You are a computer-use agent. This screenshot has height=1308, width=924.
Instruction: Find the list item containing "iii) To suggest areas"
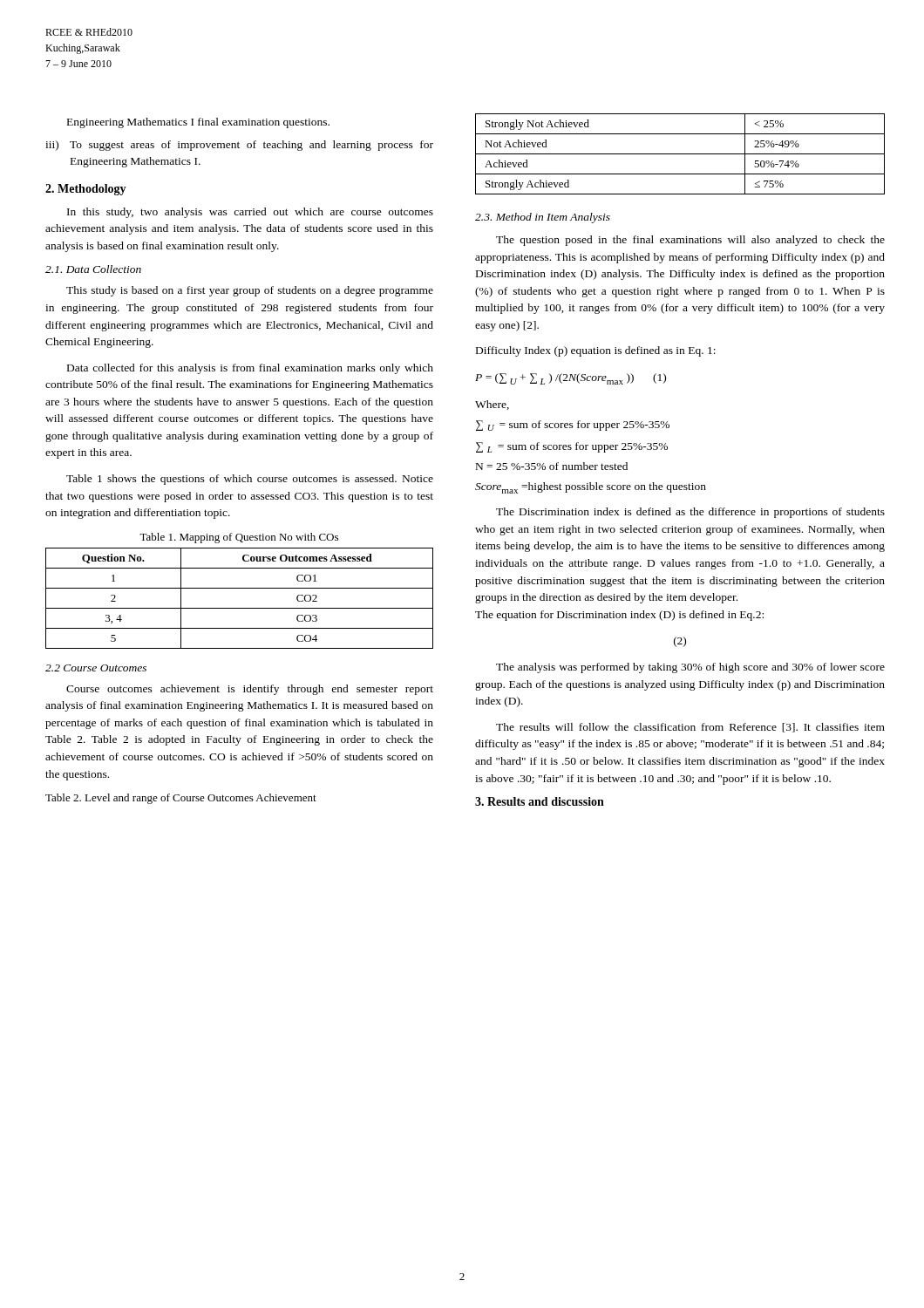tap(239, 153)
